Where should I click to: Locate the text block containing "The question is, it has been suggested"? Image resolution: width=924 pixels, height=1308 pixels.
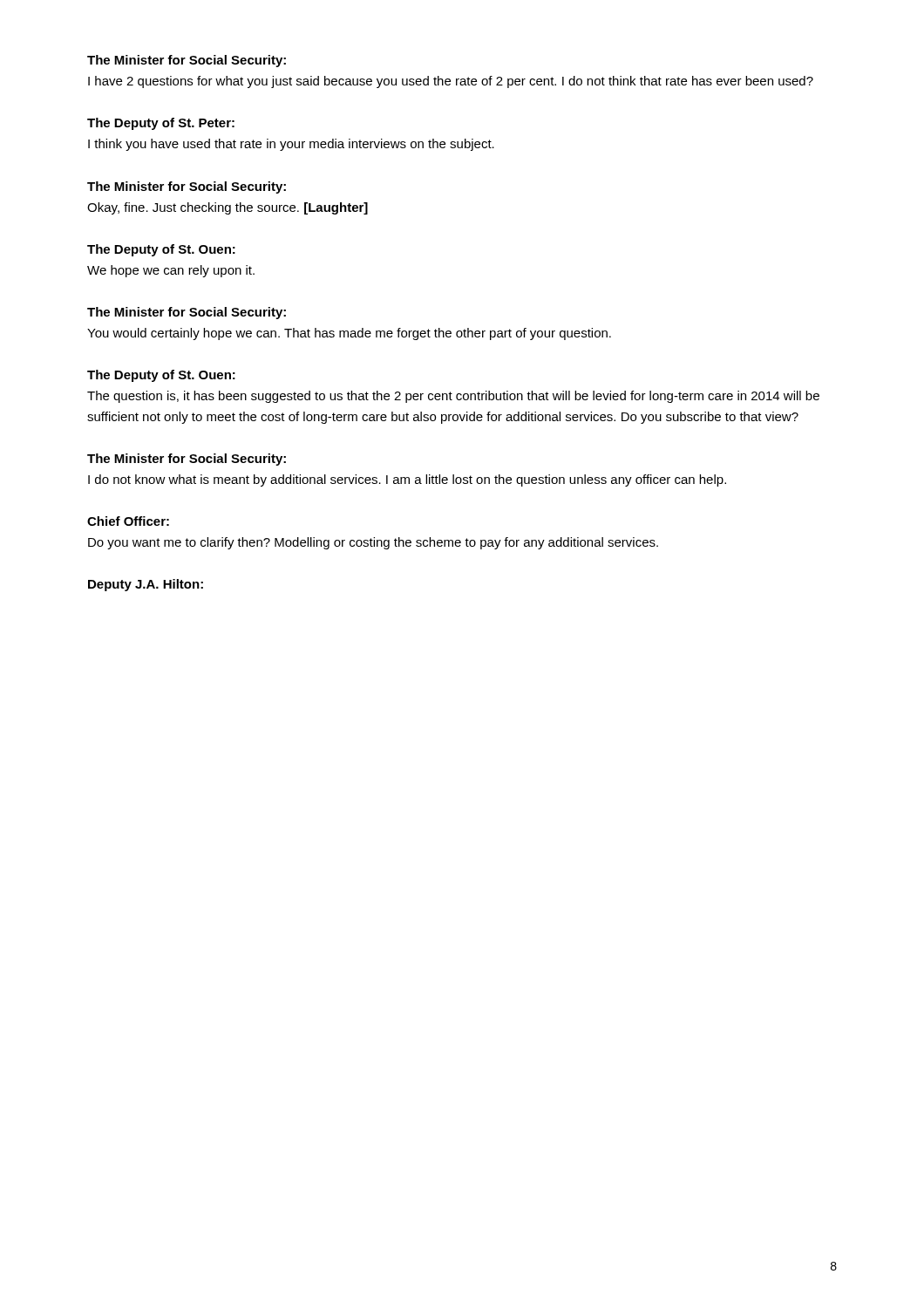coord(453,406)
